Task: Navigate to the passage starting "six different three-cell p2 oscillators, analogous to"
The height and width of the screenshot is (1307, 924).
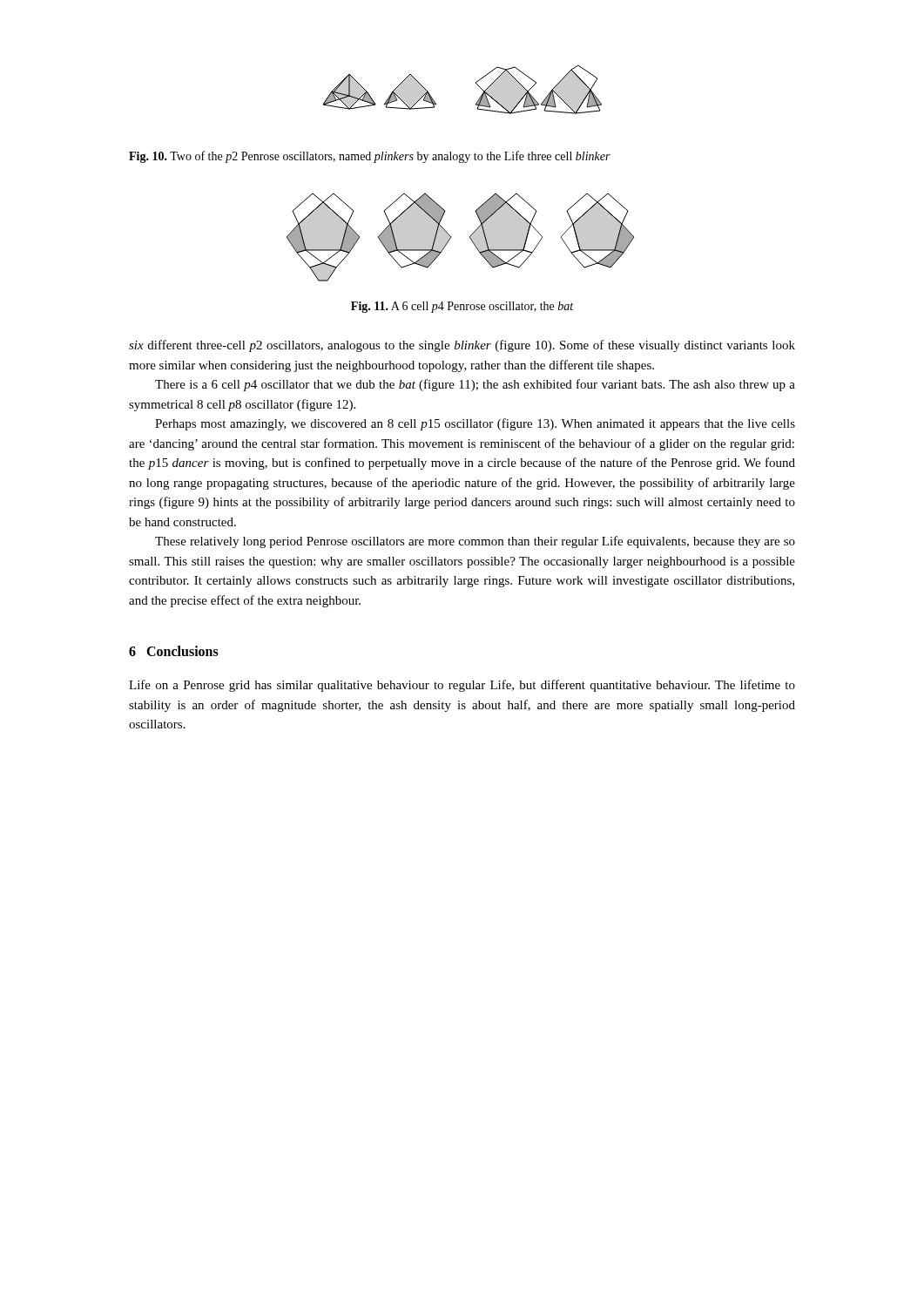Action: coord(462,473)
